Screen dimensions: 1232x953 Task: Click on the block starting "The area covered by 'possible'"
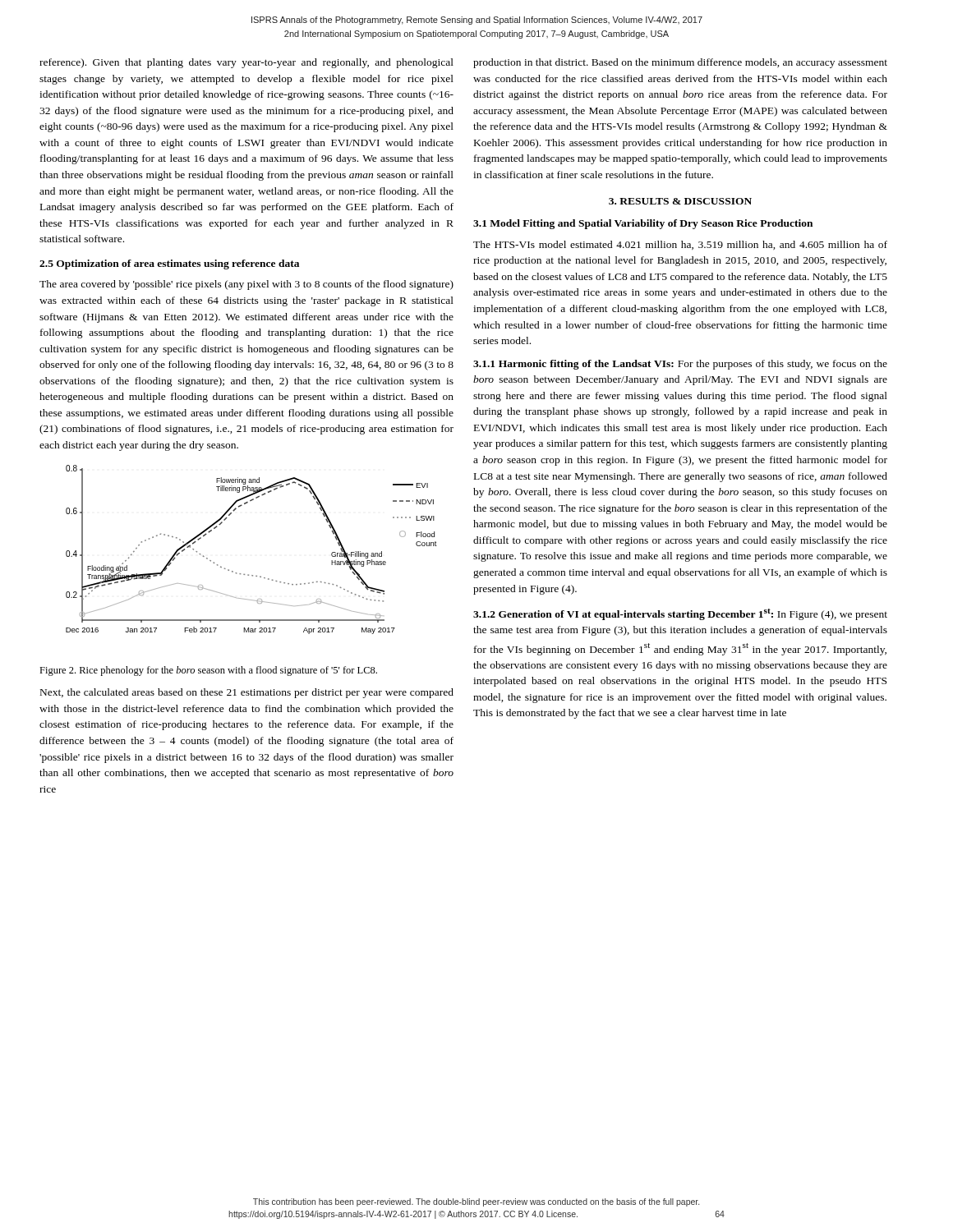pos(246,364)
